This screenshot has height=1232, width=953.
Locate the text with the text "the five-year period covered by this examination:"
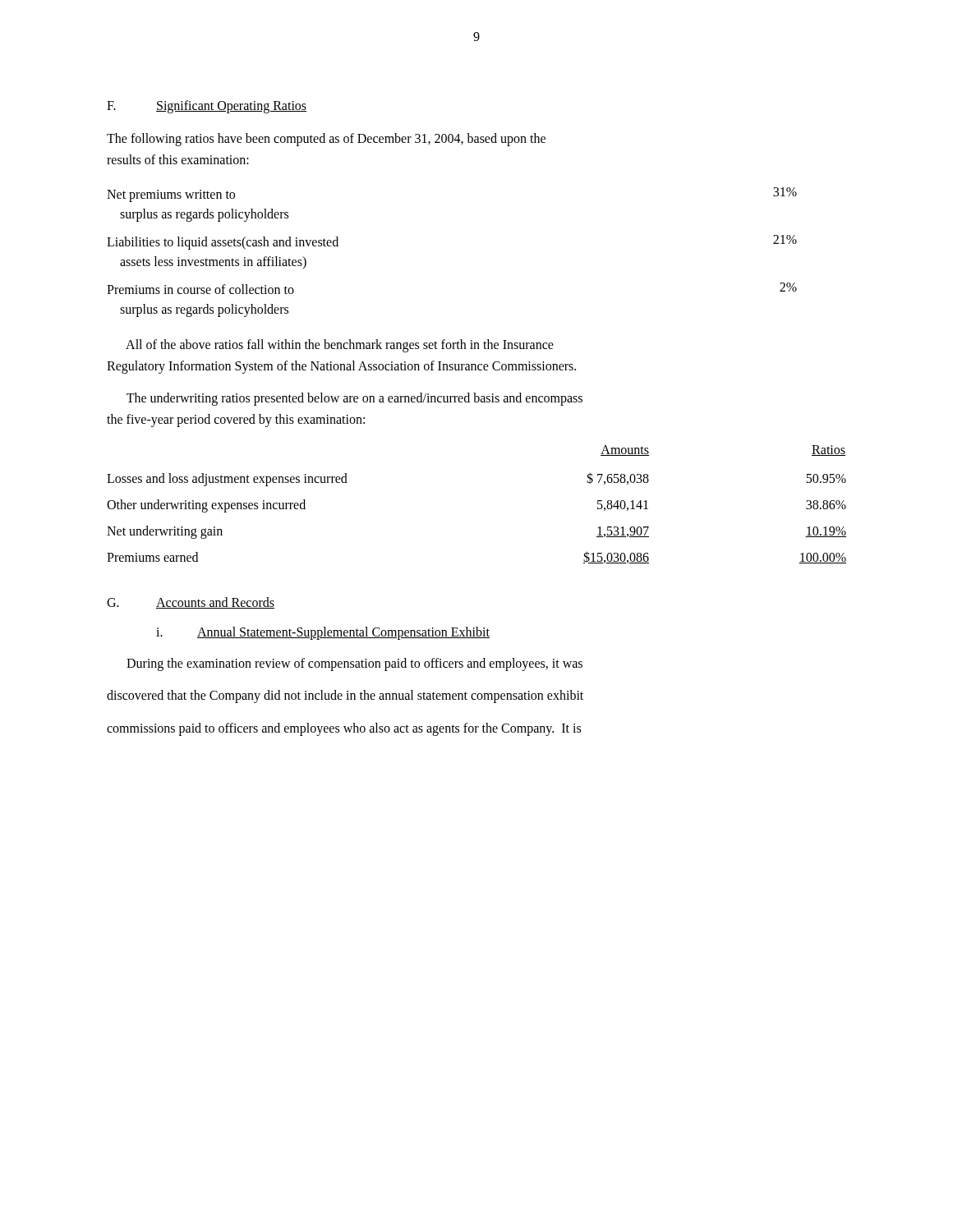[236, 419]
